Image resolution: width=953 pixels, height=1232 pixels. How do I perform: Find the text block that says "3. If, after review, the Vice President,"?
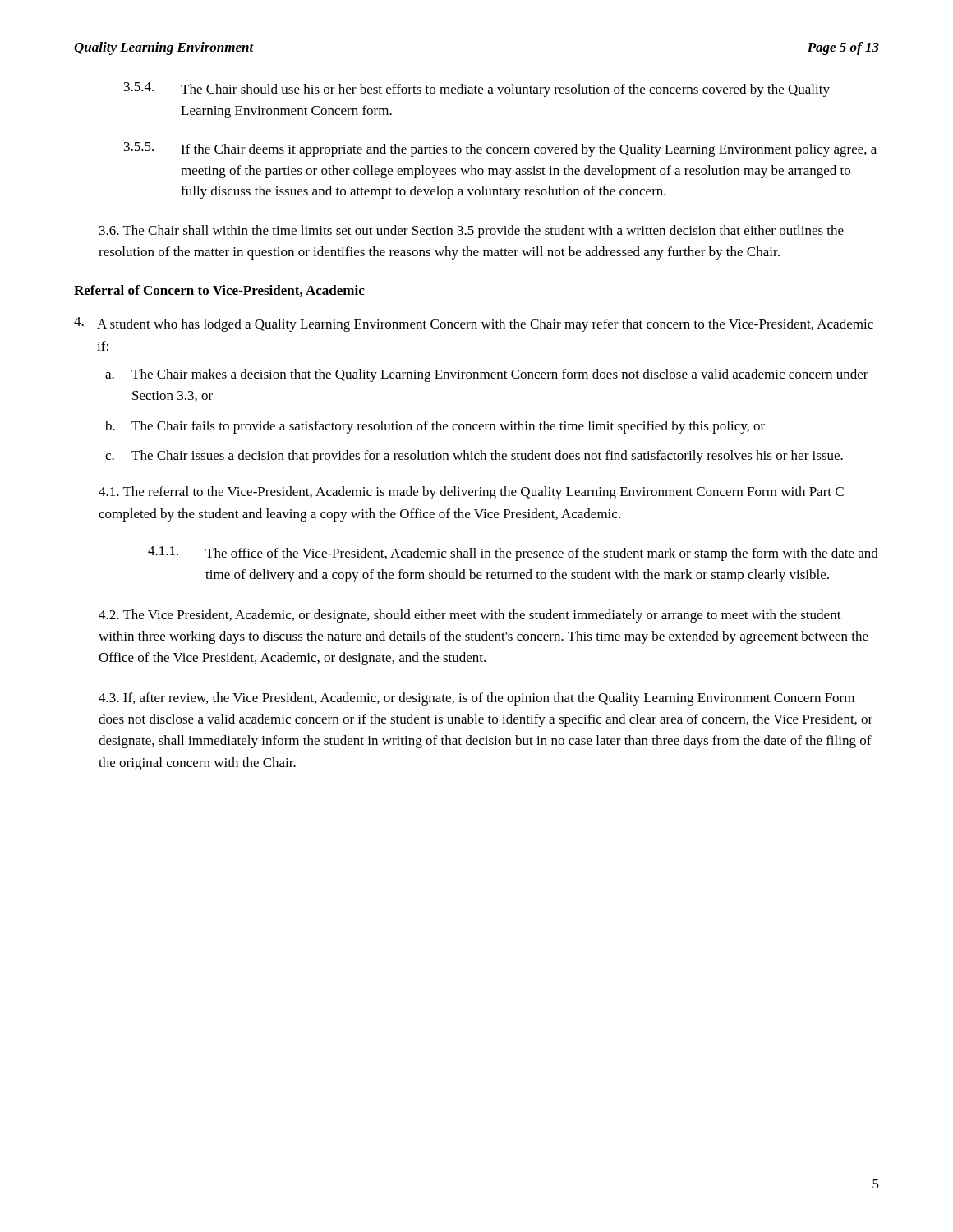pyautogui.click(x=486, y=730)
